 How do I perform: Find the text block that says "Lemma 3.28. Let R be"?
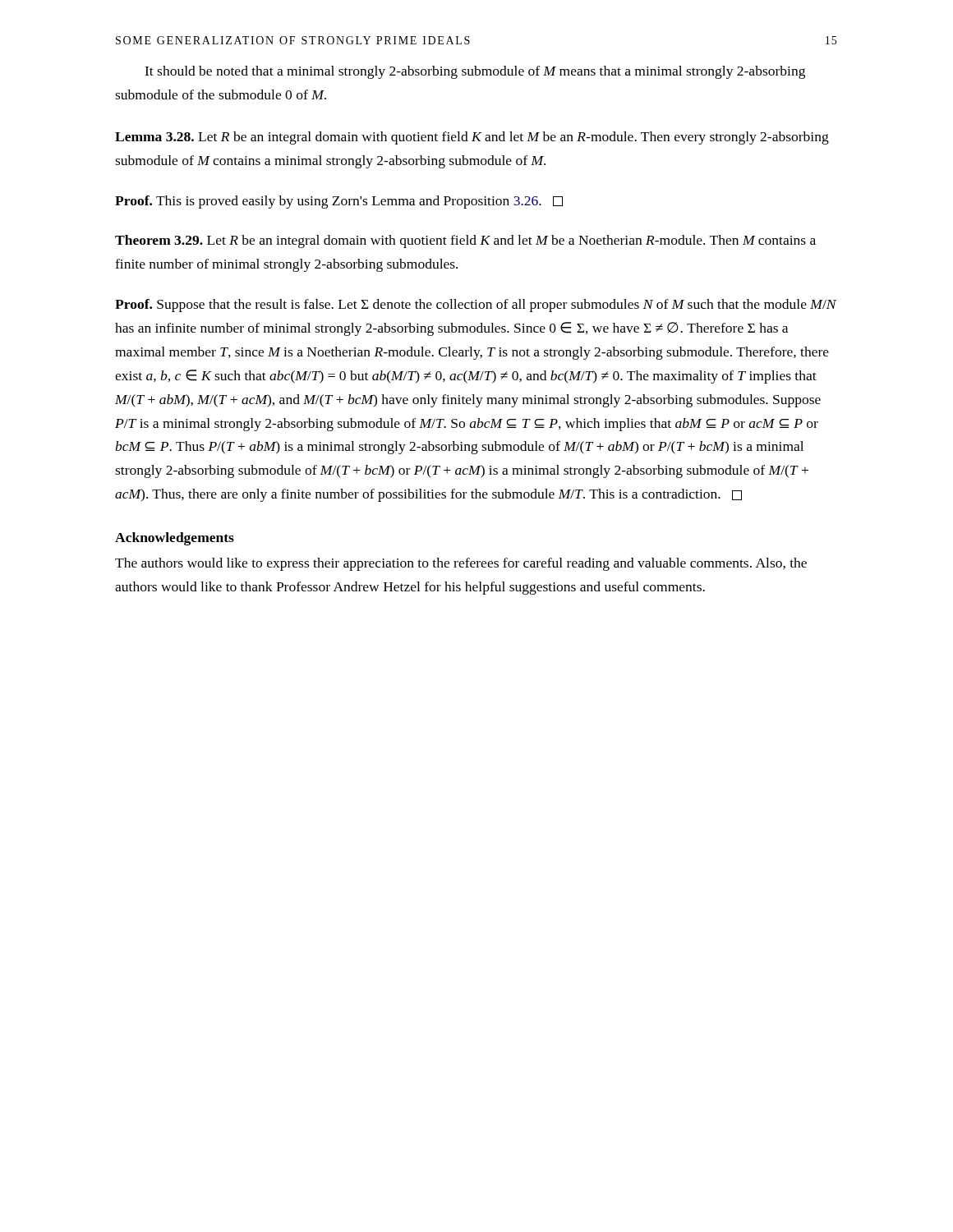tap(472, 148)
